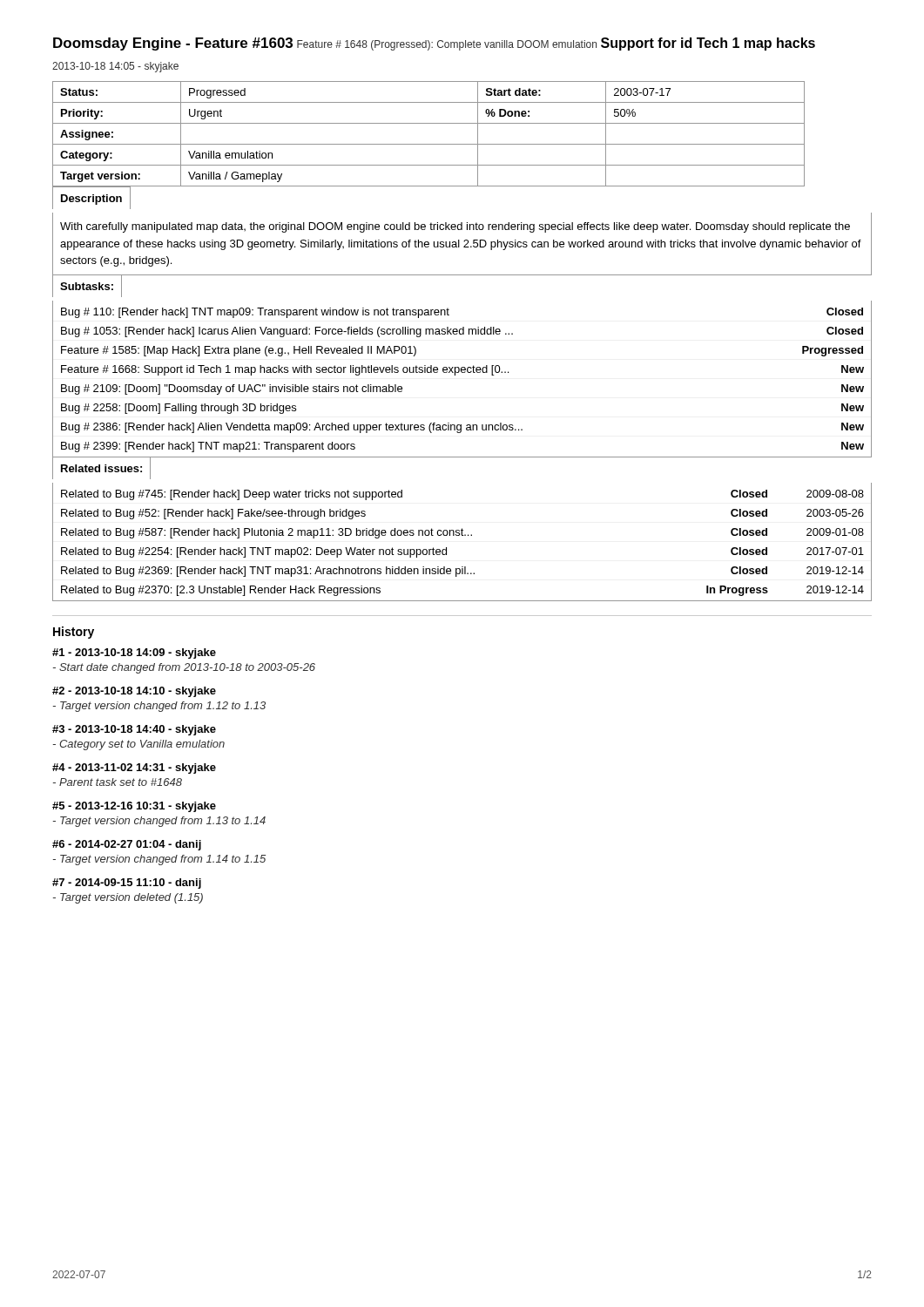Find the block starting "3 - 2013-10-18 14:40"

point(134,730)
